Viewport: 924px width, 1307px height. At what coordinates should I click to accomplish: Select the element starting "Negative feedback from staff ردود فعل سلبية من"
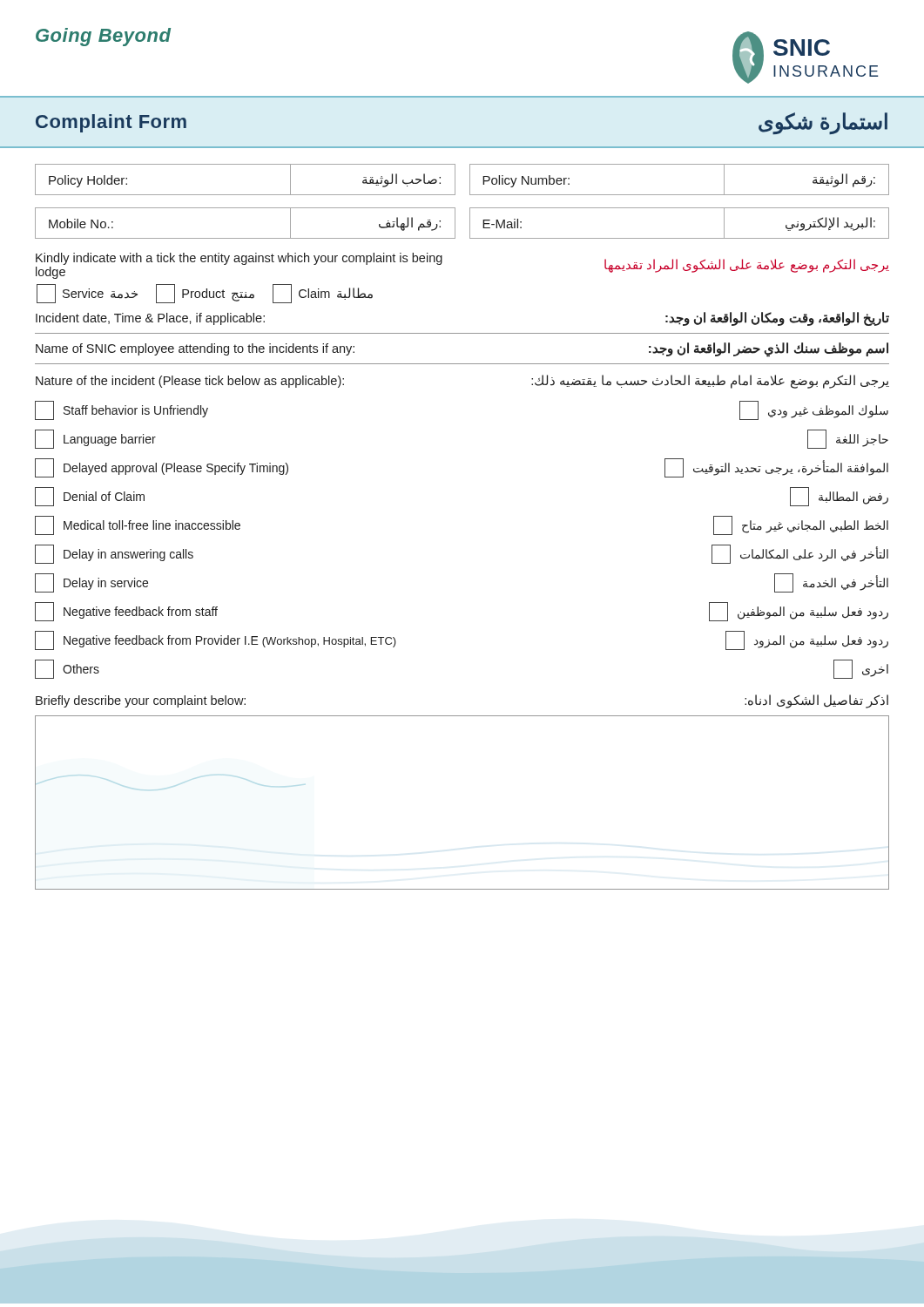point(119,611)
